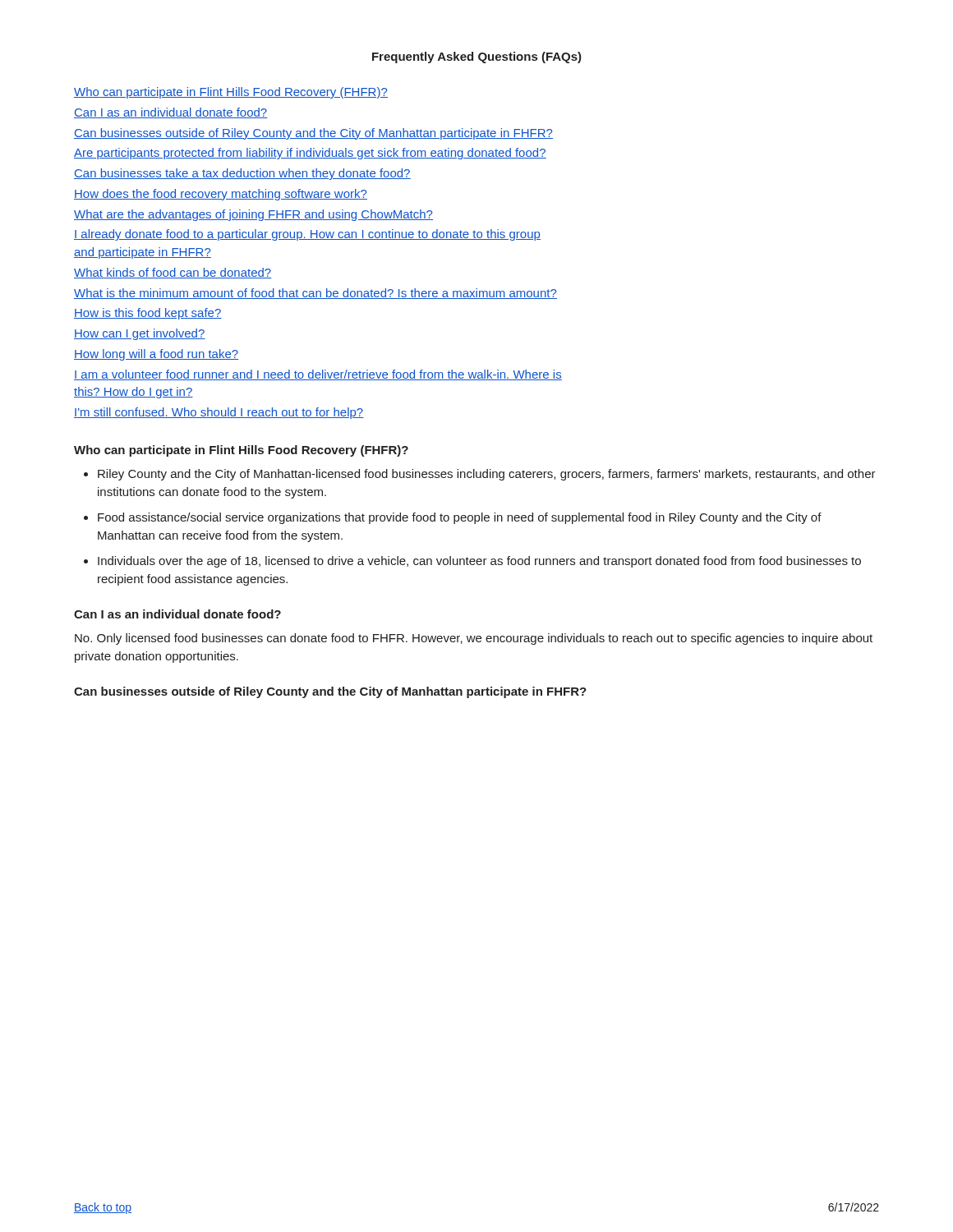Find the list item that reads "How does the food recovery"
The height and width of the screenshot is (1232, 953).
point(221,195)
